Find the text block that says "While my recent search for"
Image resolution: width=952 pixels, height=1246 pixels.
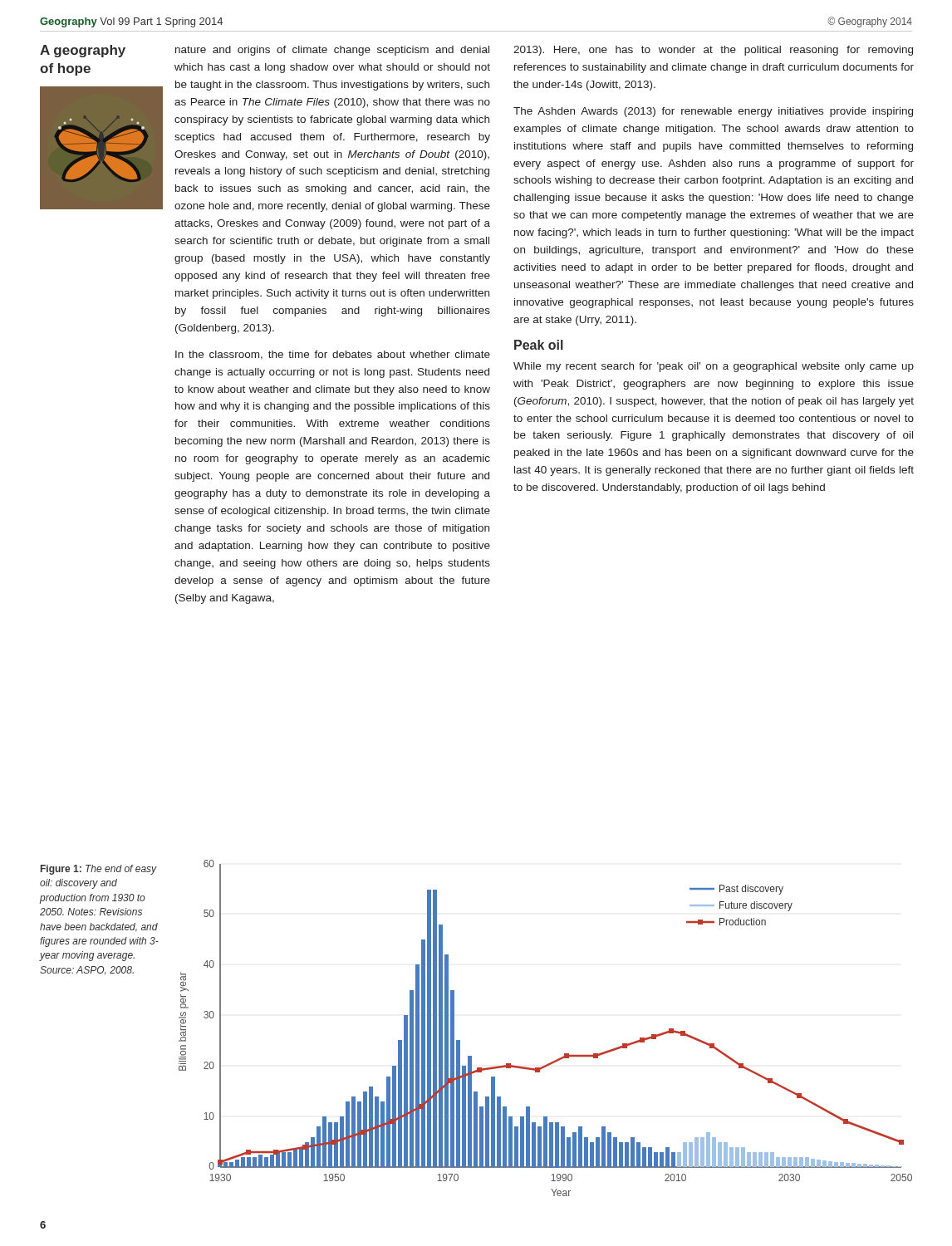(714, 427)
